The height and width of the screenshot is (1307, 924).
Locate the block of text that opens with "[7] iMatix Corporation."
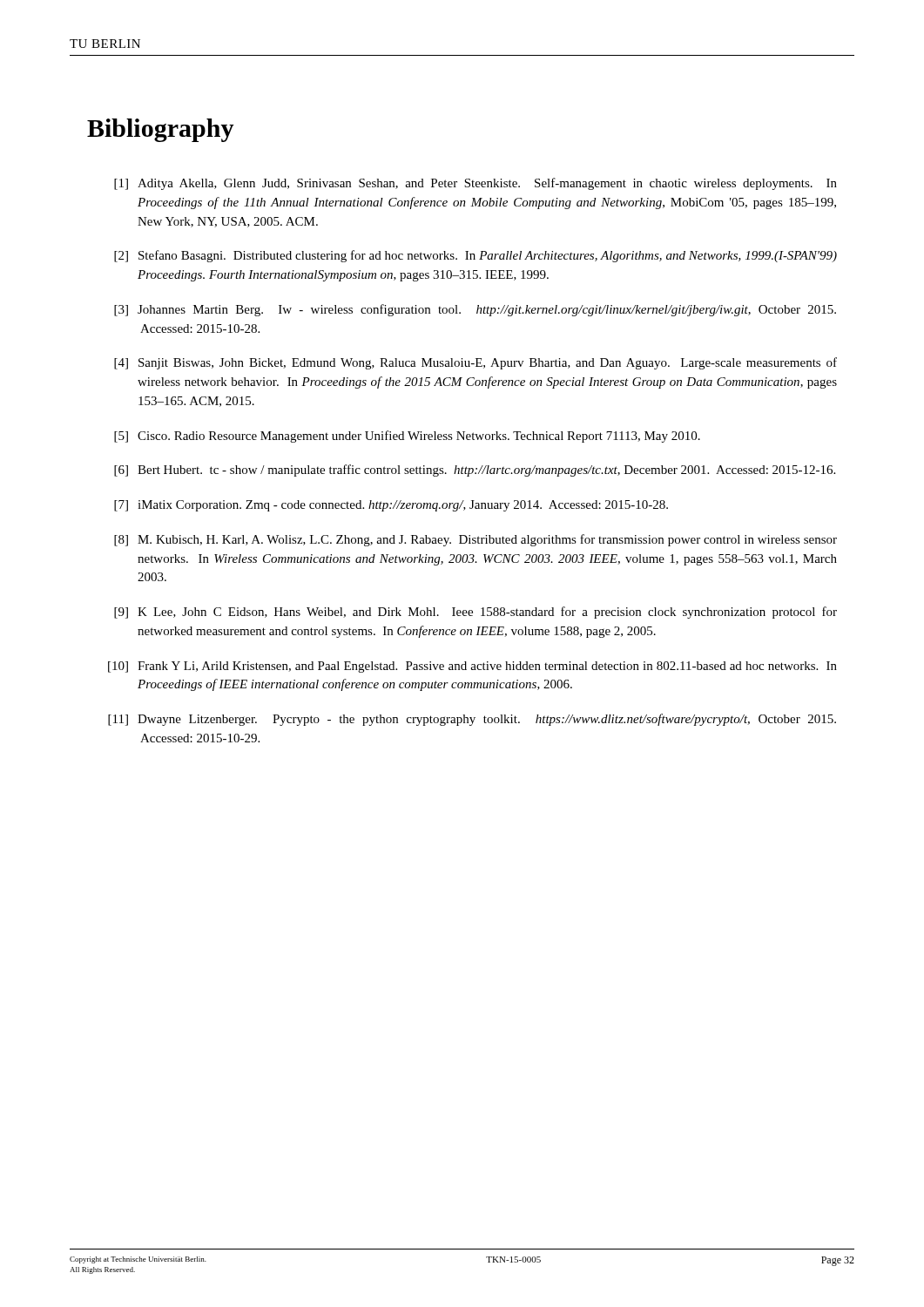462,505
